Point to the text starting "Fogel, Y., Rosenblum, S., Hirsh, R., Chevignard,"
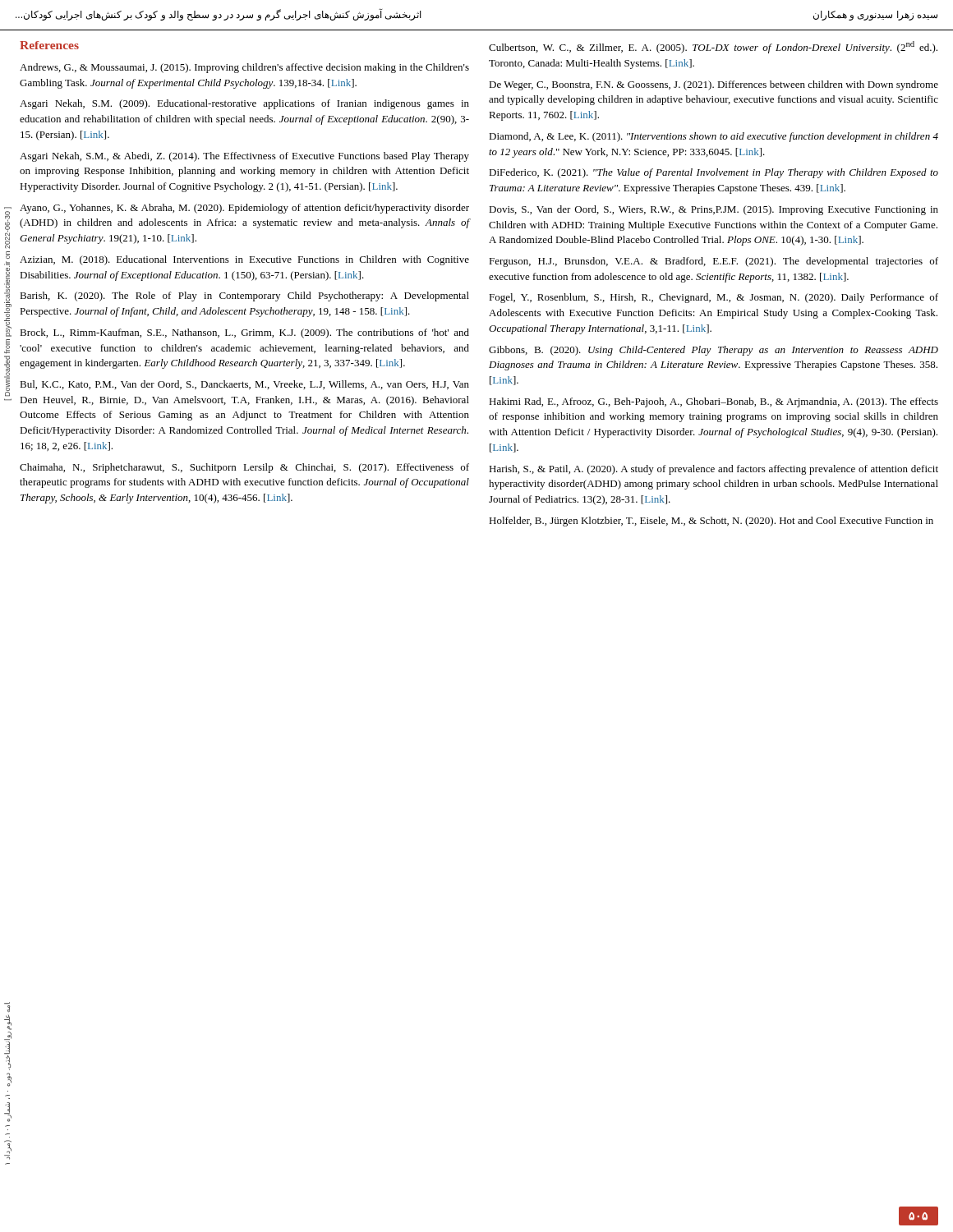Screen dimensions: 1232x953 tap(714, 313)
